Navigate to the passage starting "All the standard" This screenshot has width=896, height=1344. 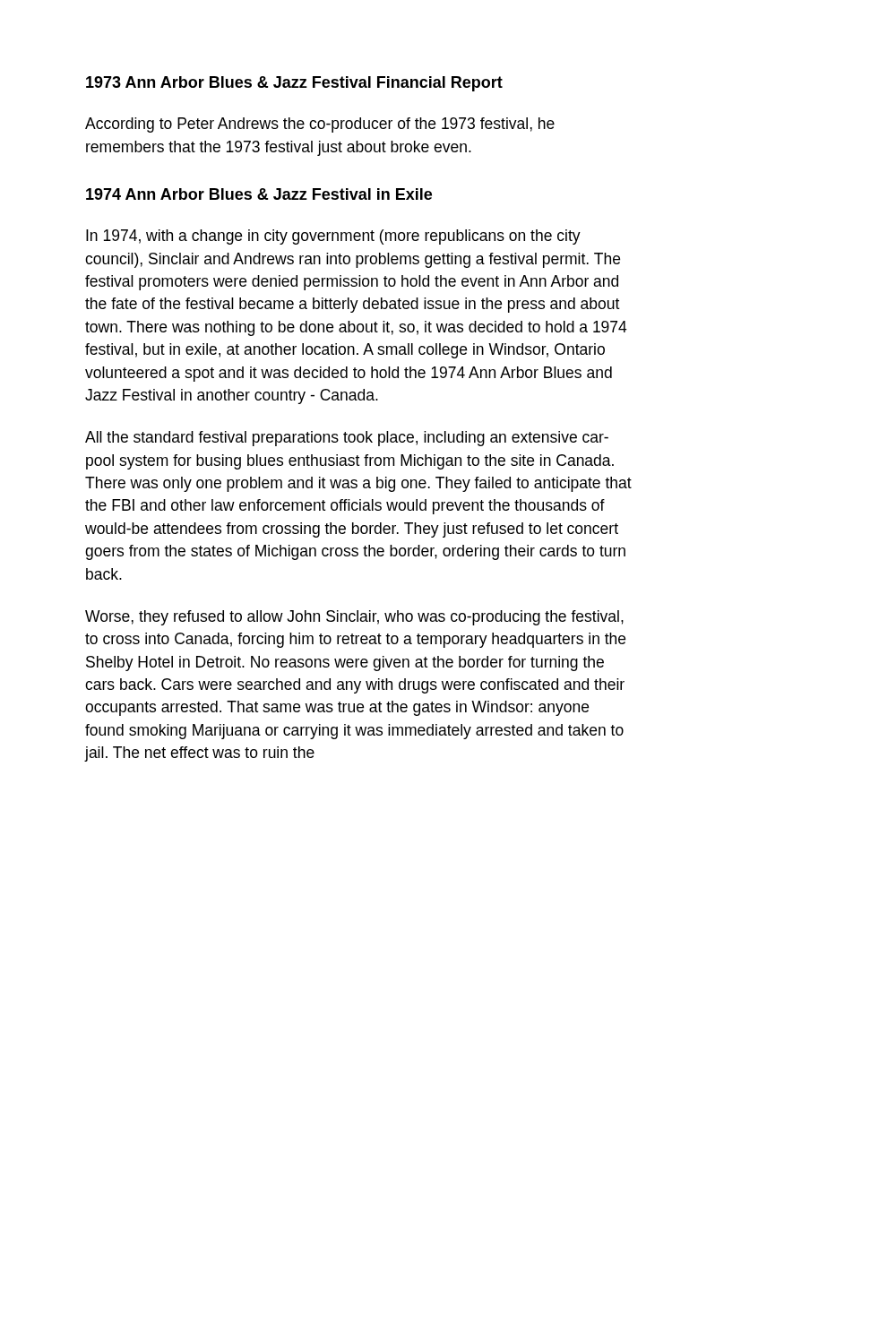[x=358, y=506]
